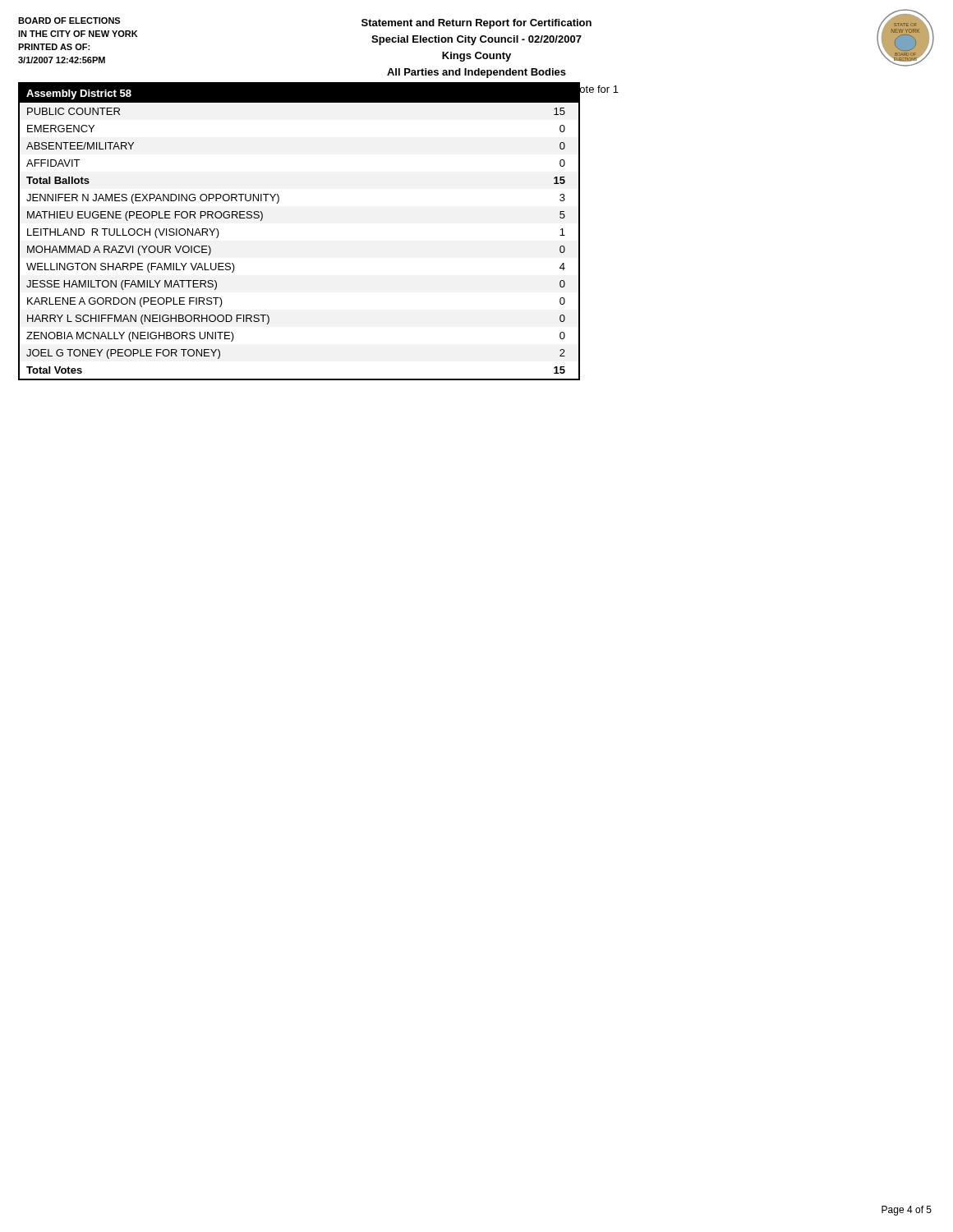The height and width of the screenshot is (1232, 953).
Task: Select the element starting "Statement and Return Report for Certification"
Action: coord(476,56)
